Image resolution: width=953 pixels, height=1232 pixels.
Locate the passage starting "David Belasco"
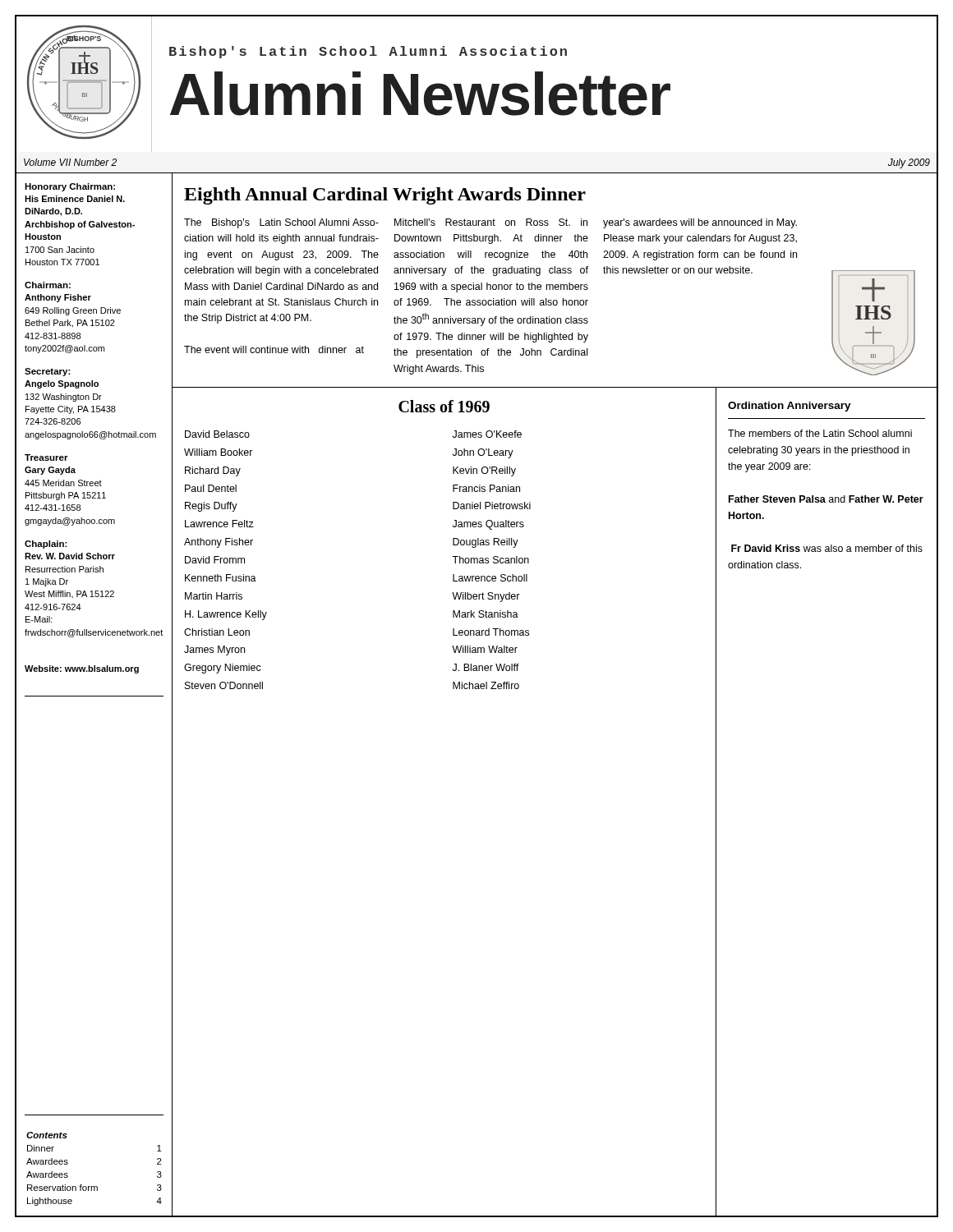tap(217, 434)
